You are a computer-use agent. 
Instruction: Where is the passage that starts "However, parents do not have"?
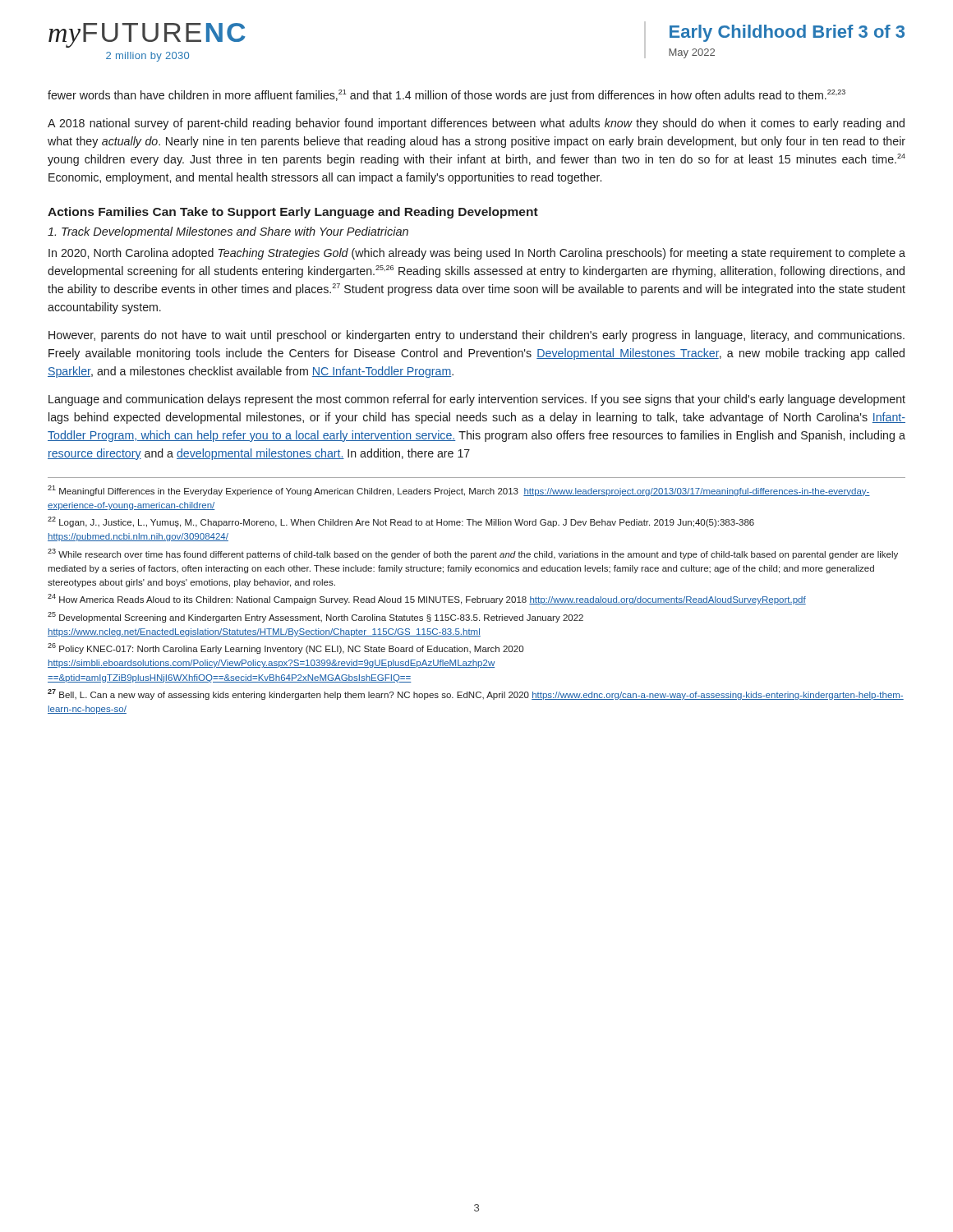(476, 353)
